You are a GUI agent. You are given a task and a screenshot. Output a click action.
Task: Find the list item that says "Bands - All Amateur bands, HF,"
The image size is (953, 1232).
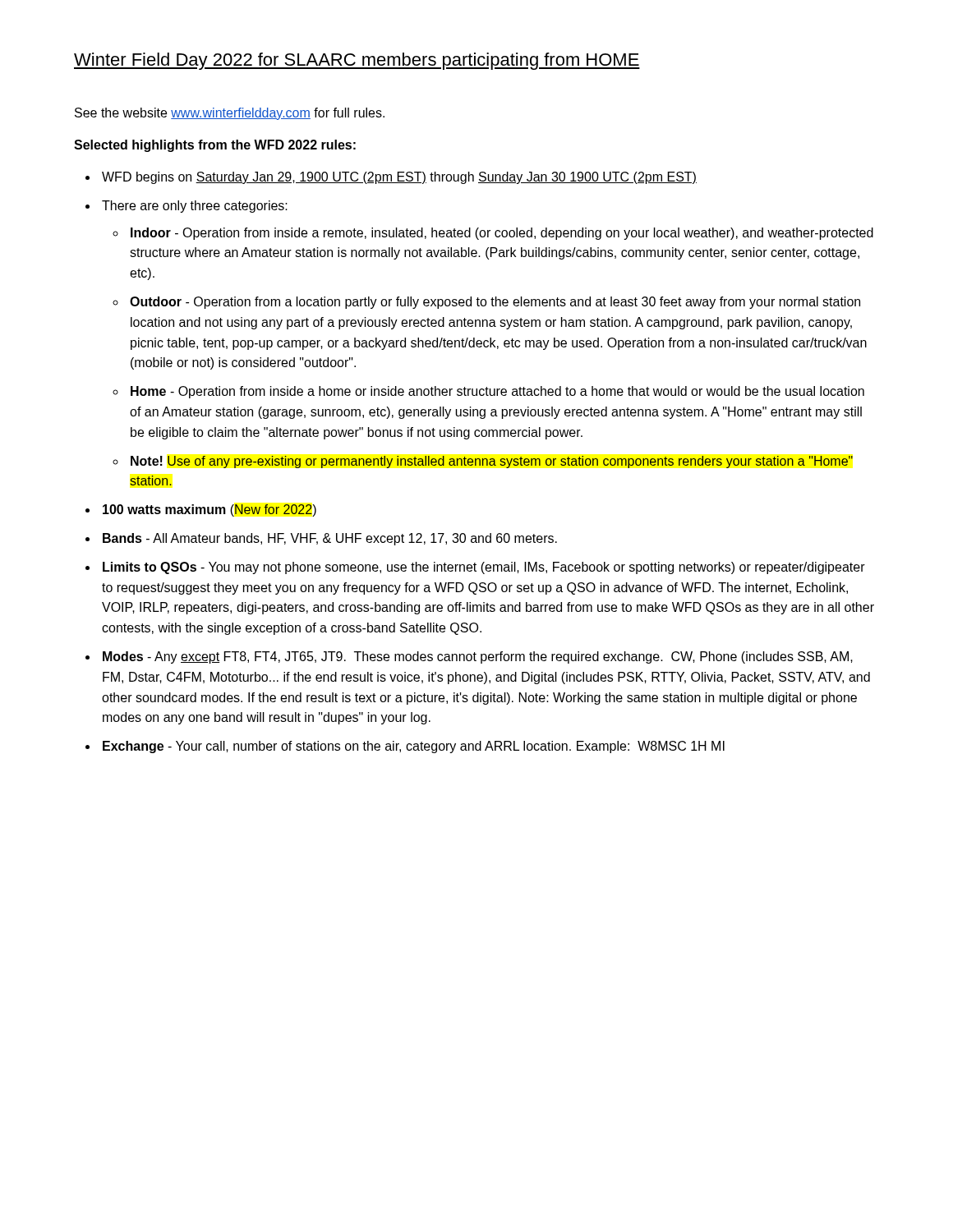pyautogui.click(x=330, y=538)
